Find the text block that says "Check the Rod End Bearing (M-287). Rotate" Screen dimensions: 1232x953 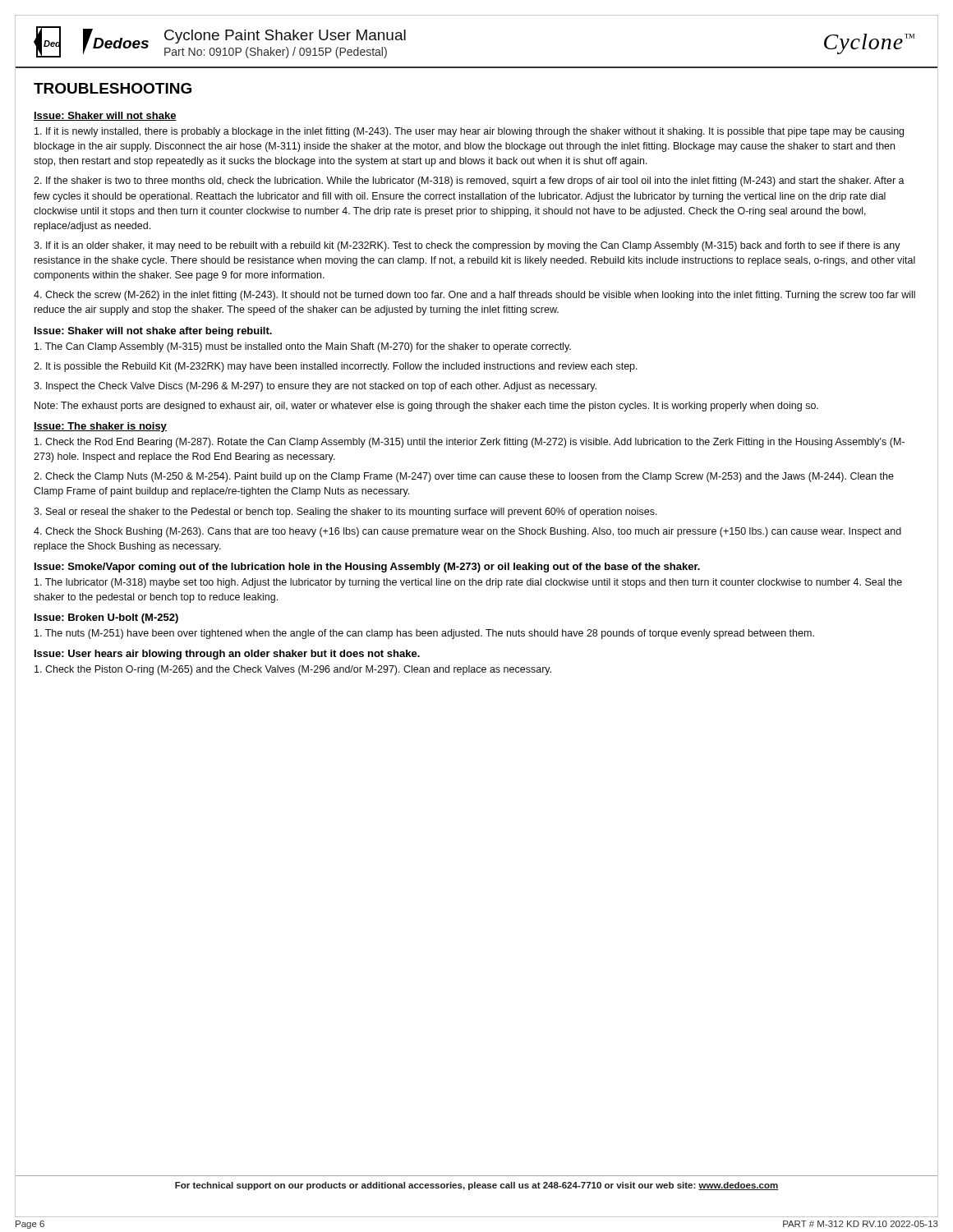(x=469, y=449)
